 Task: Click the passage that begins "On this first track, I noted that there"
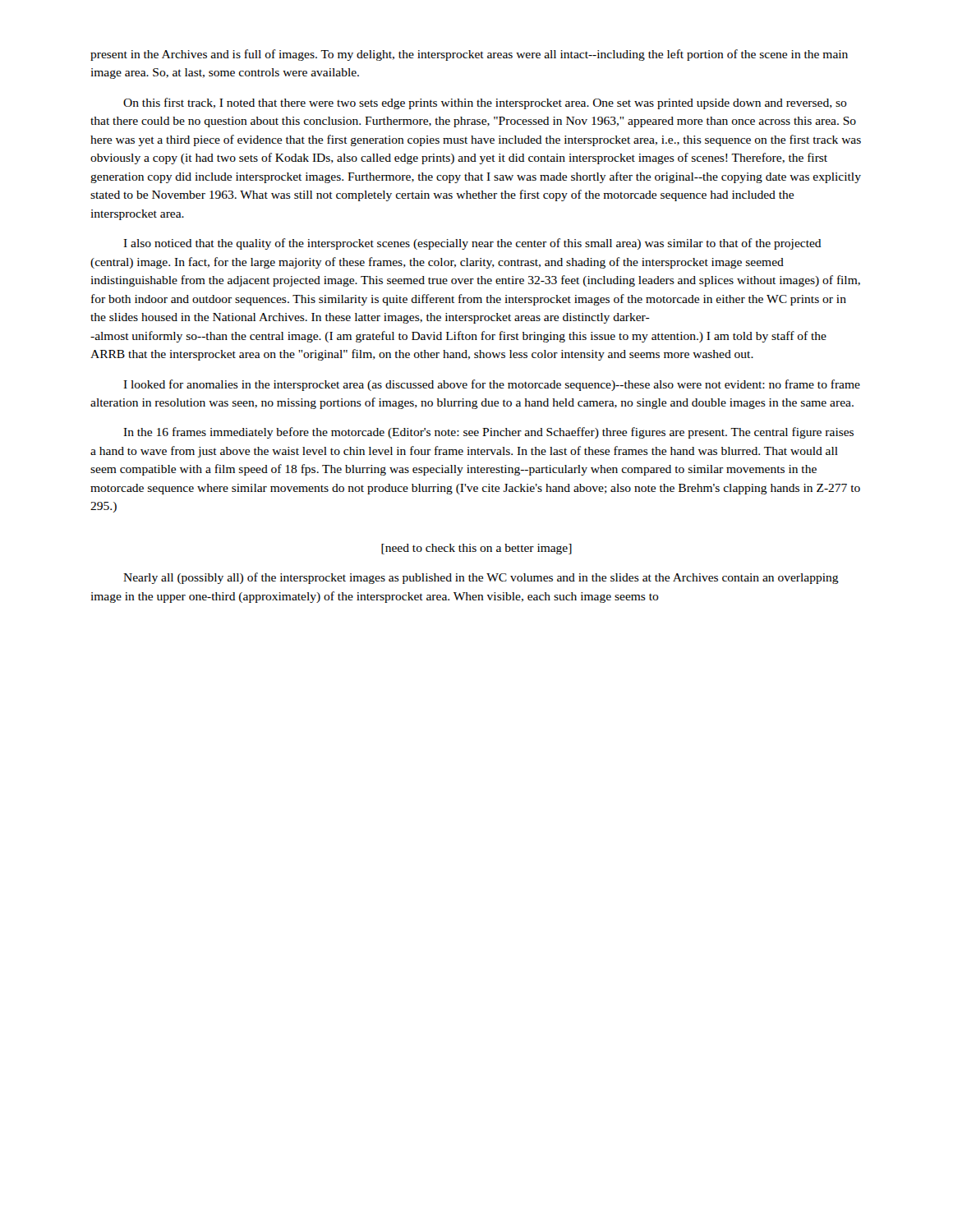[x=476, y=158]
